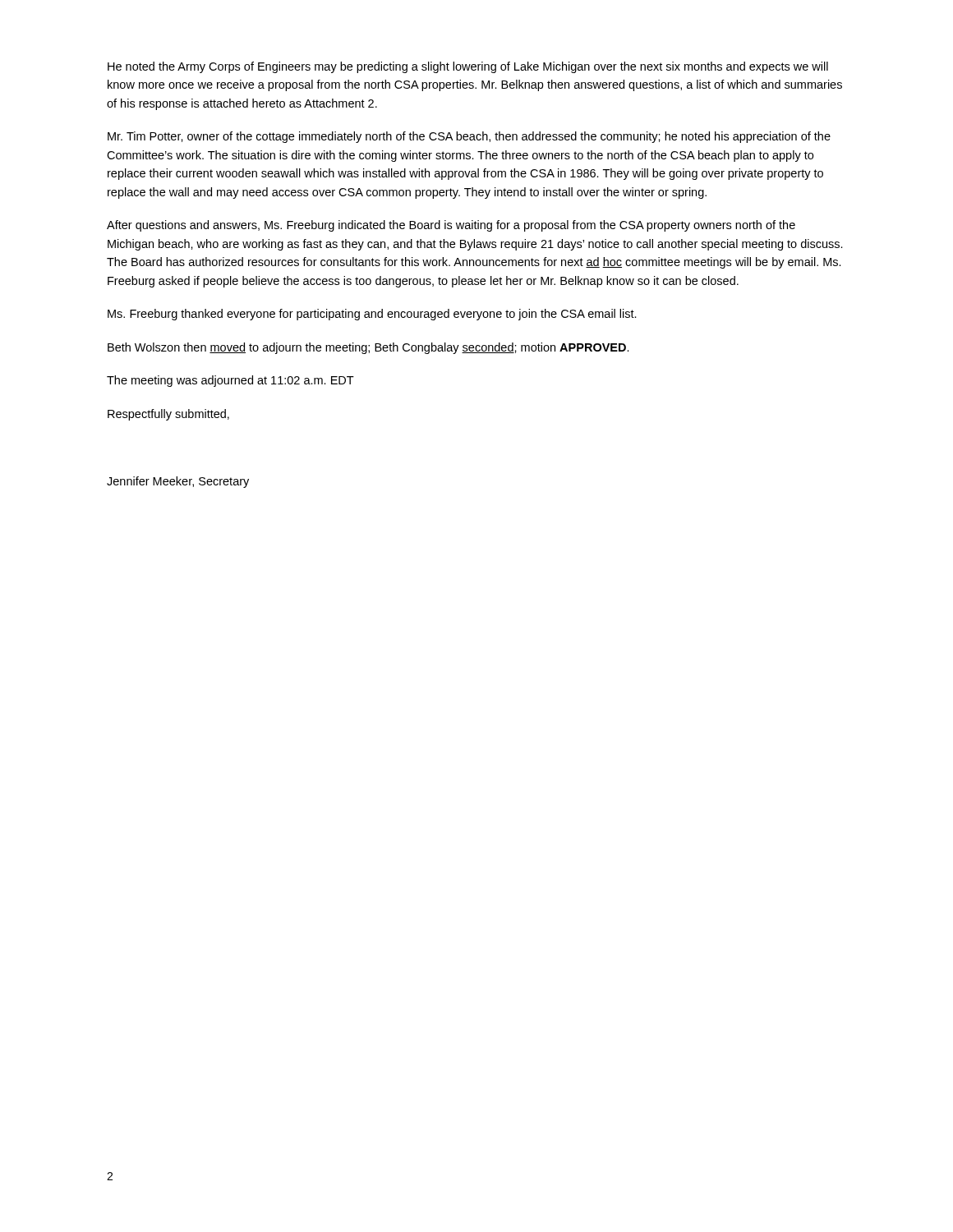Screen dimensions: 1232x953
Task: Find the text that says "Respectfully submitted,"
Action: click(168, 414)
